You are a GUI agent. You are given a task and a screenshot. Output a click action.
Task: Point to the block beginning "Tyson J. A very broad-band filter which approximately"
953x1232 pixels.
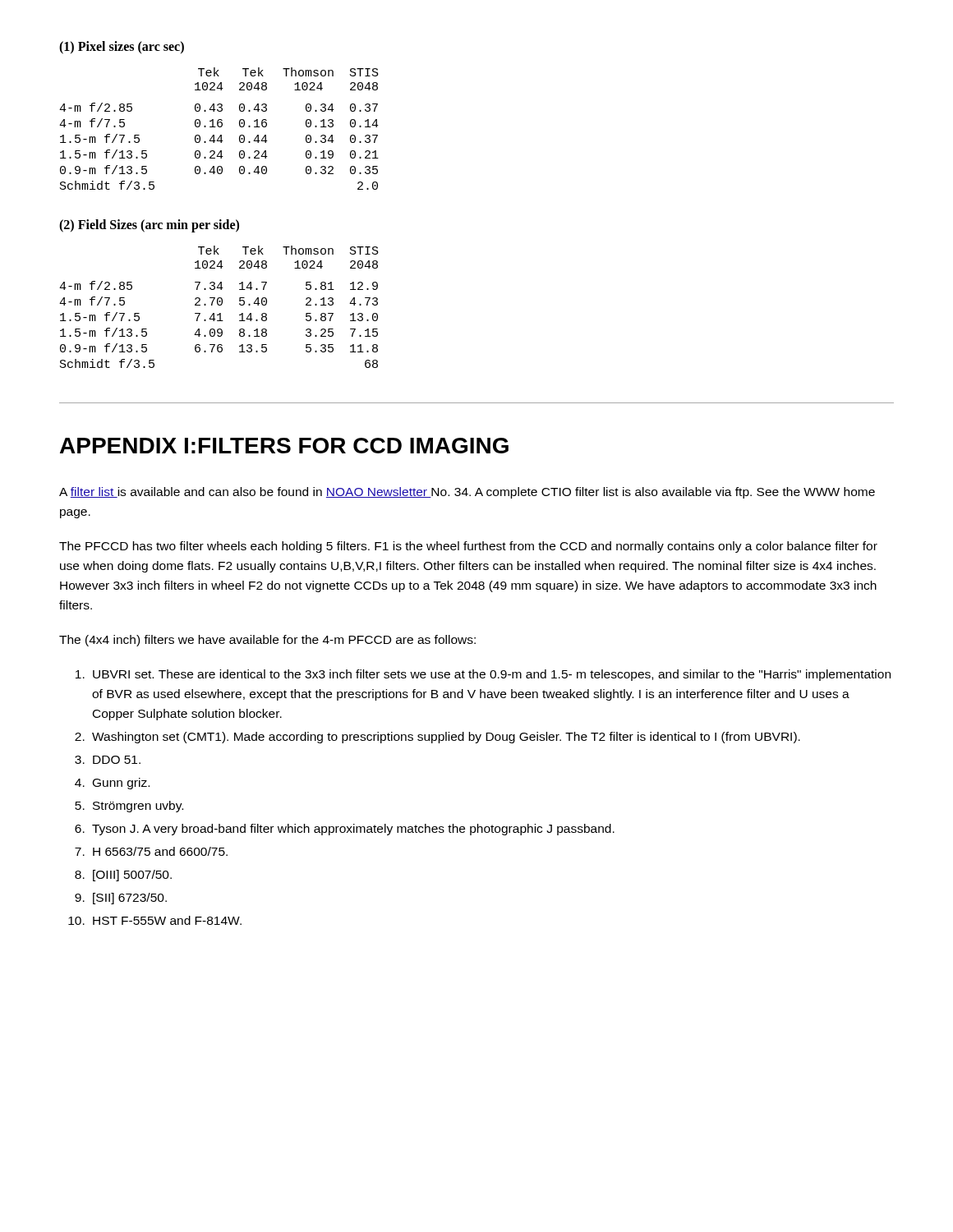(354, 828)
